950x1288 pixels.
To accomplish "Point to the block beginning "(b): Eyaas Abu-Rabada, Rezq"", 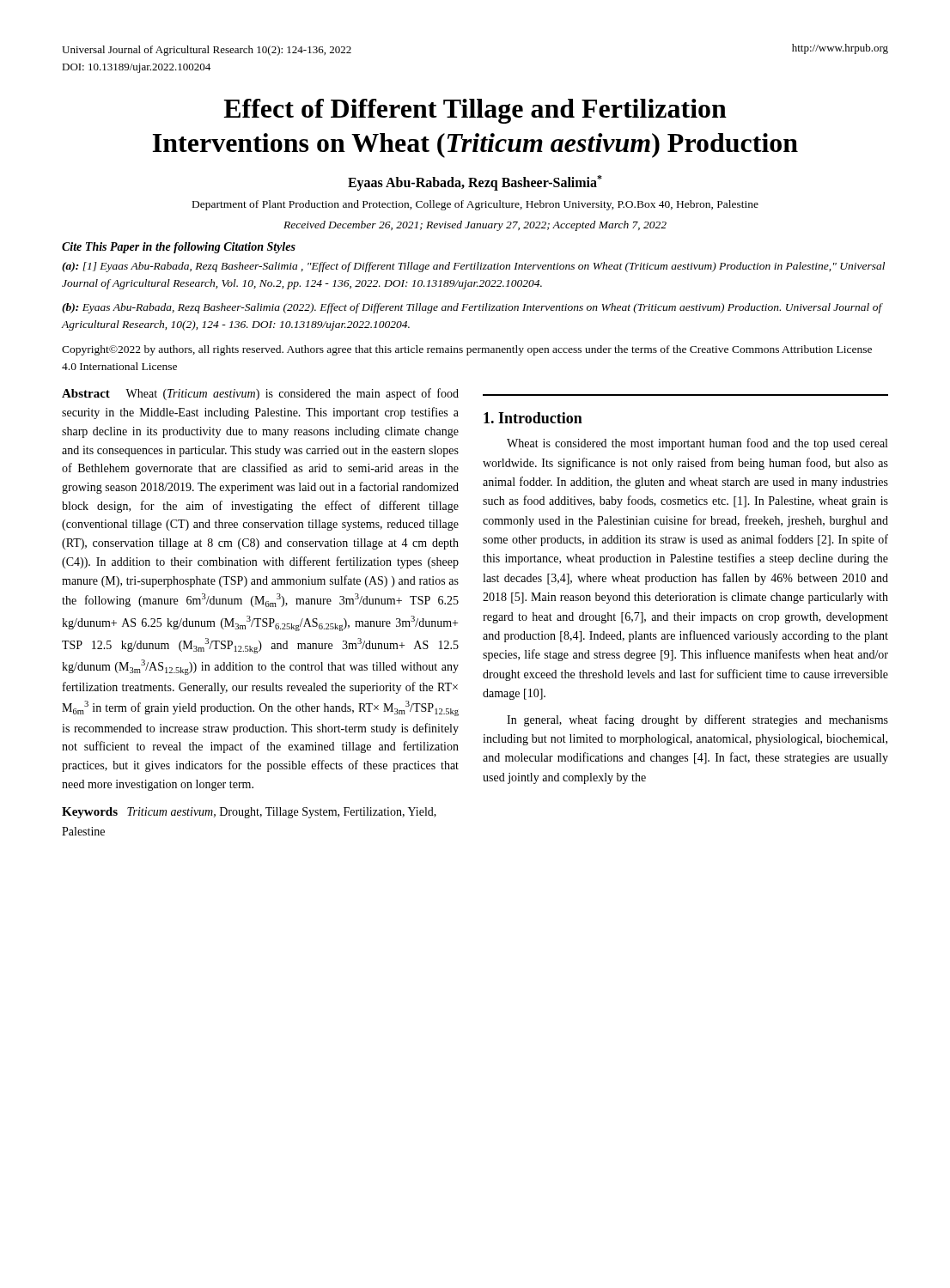I will (x=472, y=316).
